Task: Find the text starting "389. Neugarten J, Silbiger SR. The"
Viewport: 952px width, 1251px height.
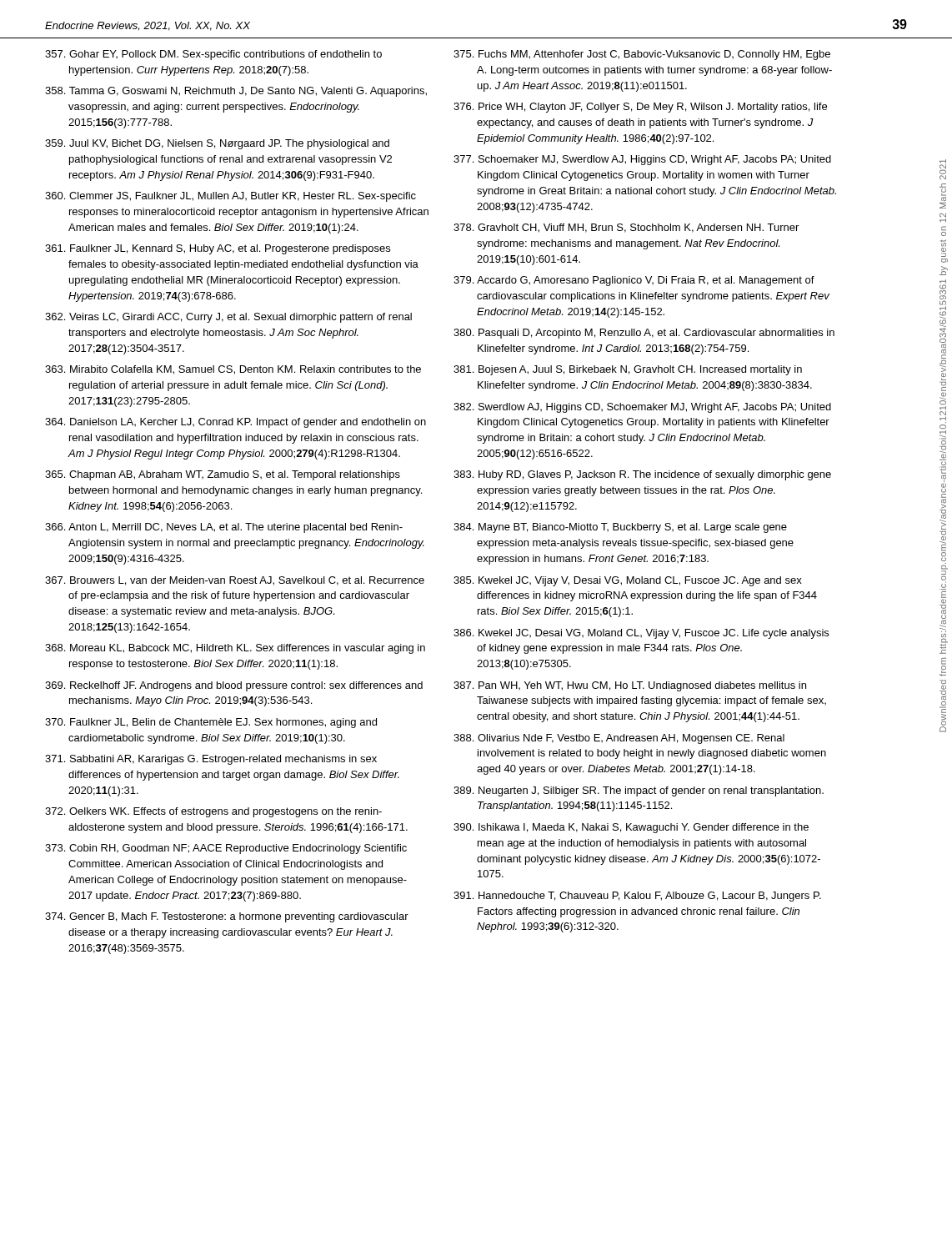Action: click(639, 798)
